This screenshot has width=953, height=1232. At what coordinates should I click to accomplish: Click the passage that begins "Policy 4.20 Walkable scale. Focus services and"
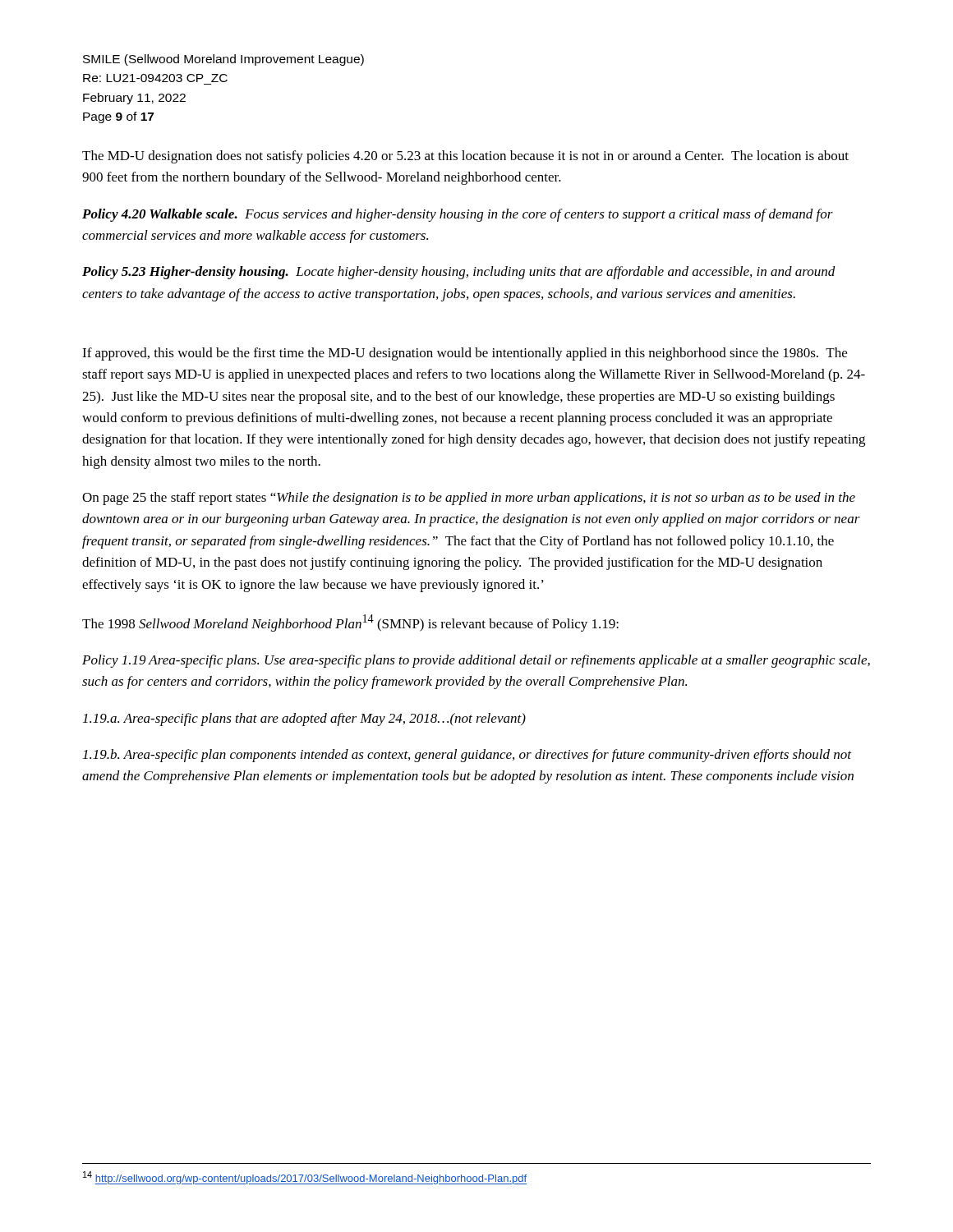tap(457, 225)
